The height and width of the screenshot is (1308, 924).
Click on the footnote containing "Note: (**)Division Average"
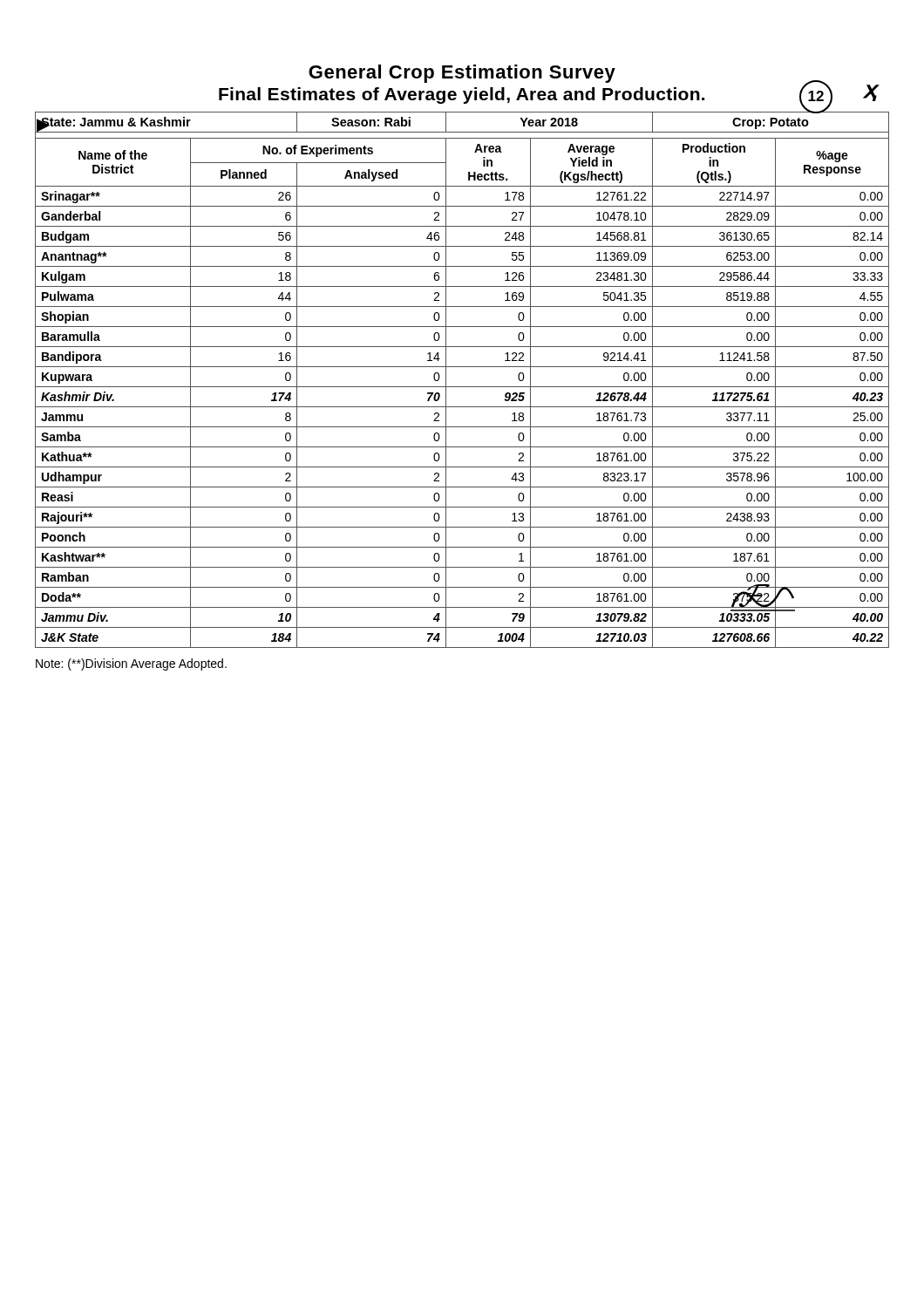131,664
